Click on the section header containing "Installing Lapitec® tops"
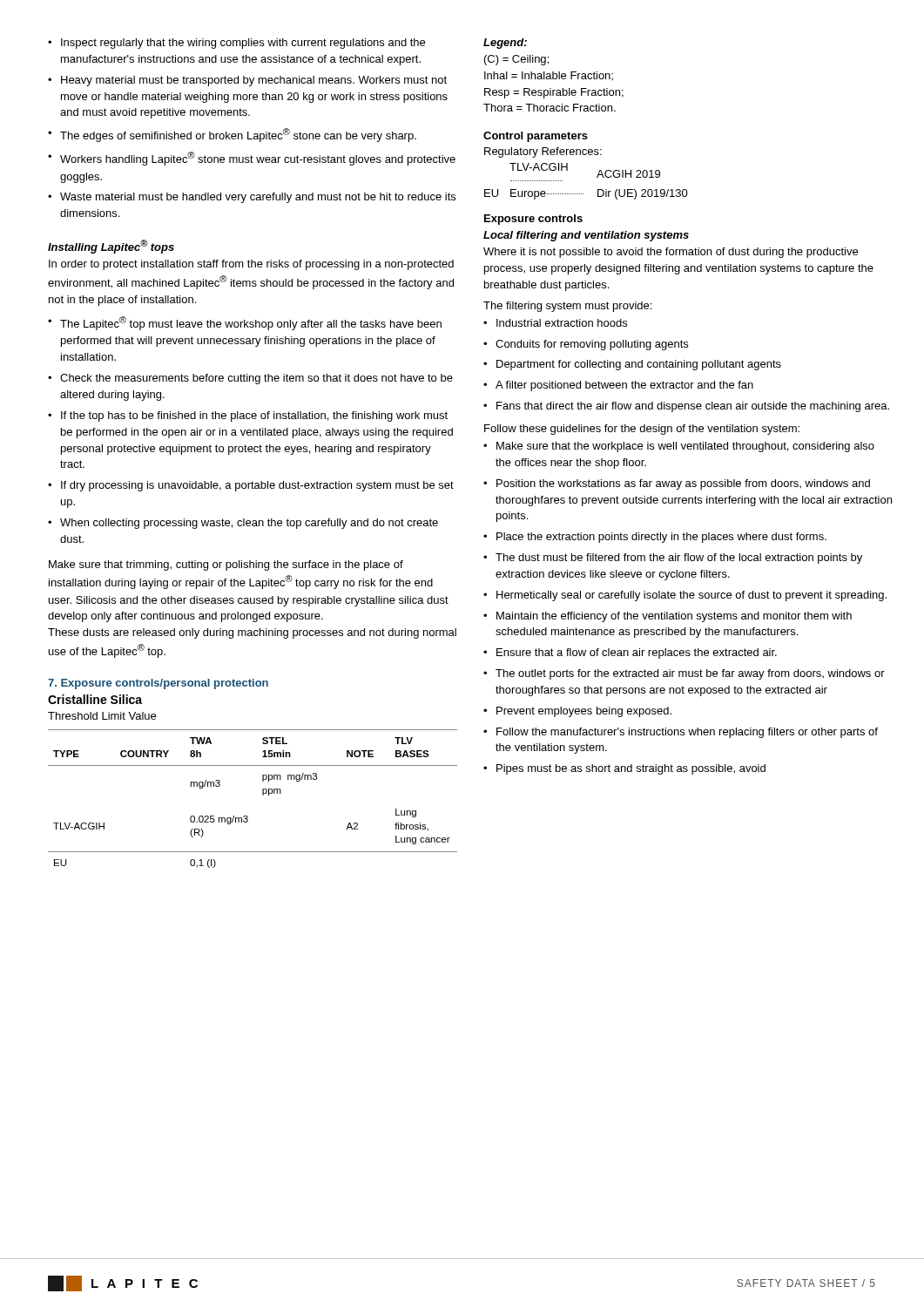This screenshot has height=1307, width=924. pos(111,246)
